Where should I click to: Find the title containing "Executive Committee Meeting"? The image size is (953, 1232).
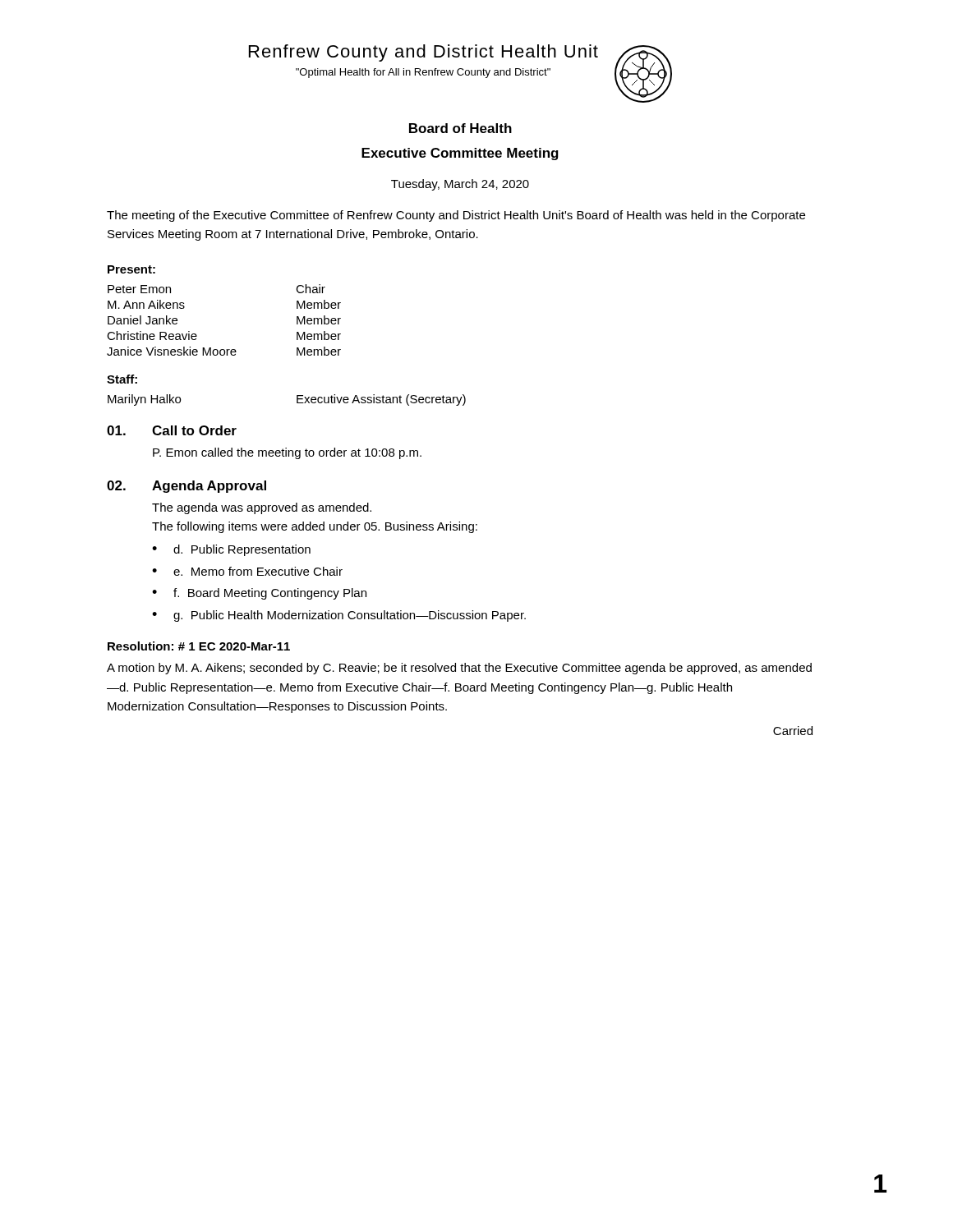click(460, 153)
